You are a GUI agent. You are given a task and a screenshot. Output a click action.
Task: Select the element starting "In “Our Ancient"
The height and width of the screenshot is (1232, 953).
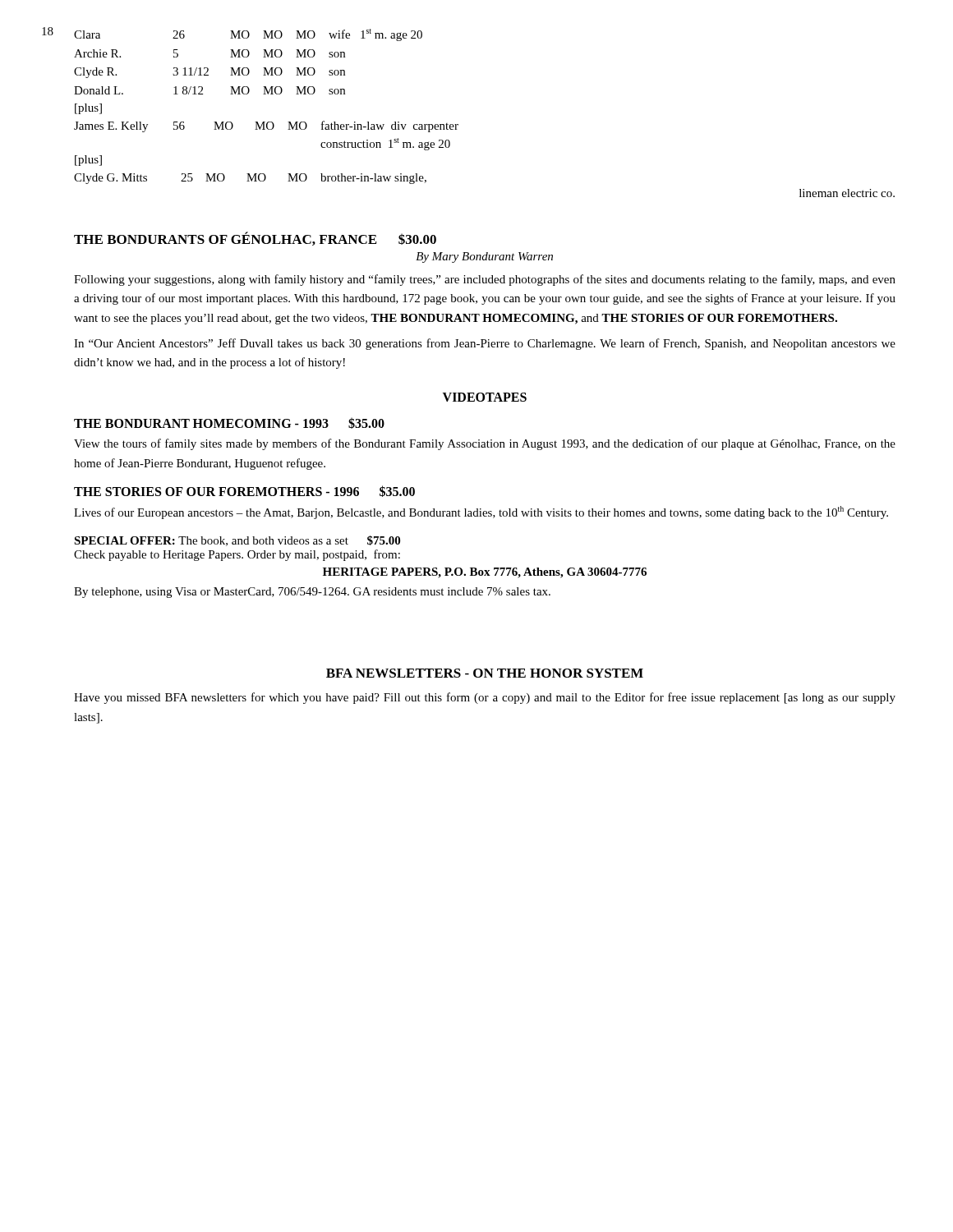coord(485,353)
